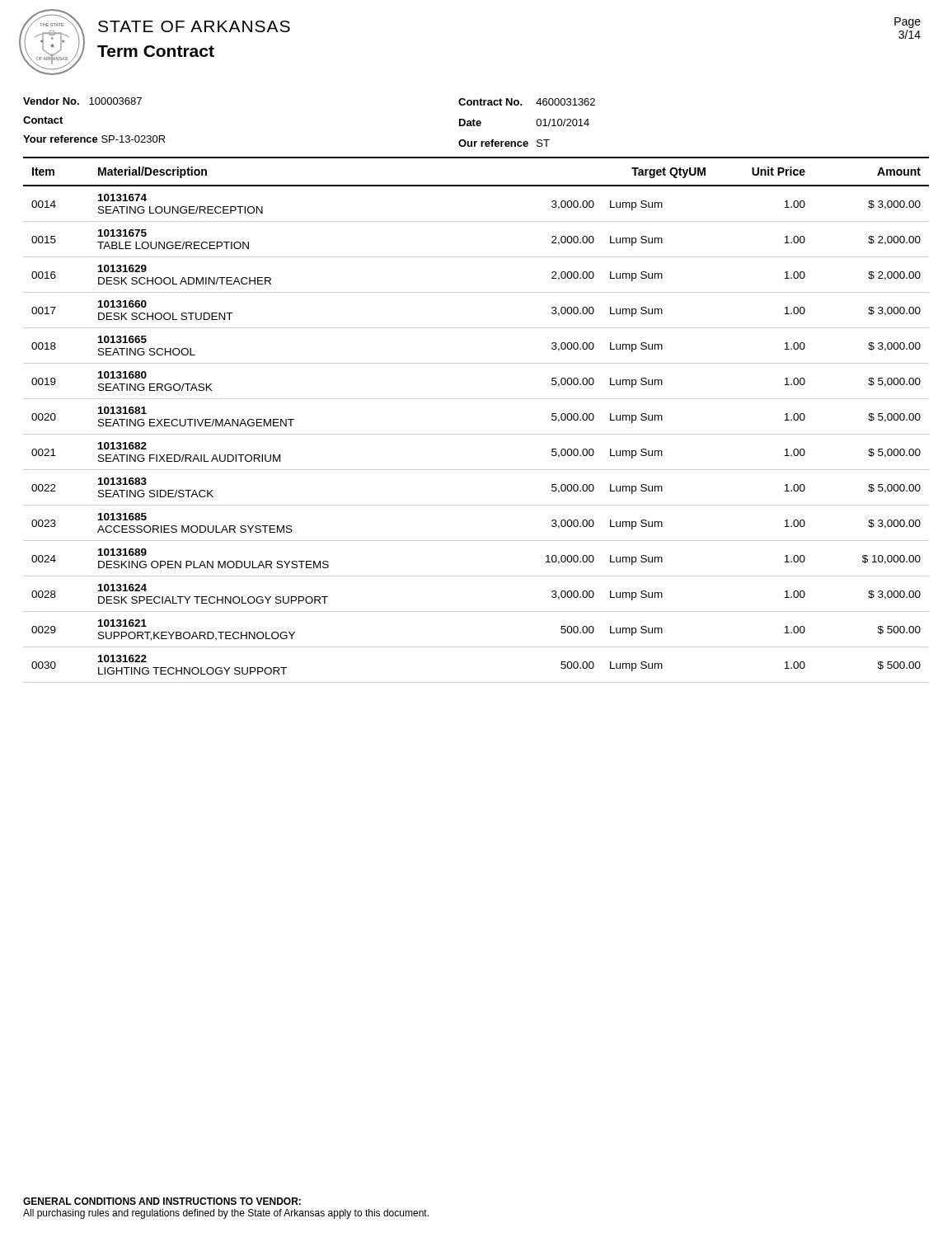Locate the table with the text "$ 3,000.00"
This screenshot has height=1237, width=952.
(476, 420)
